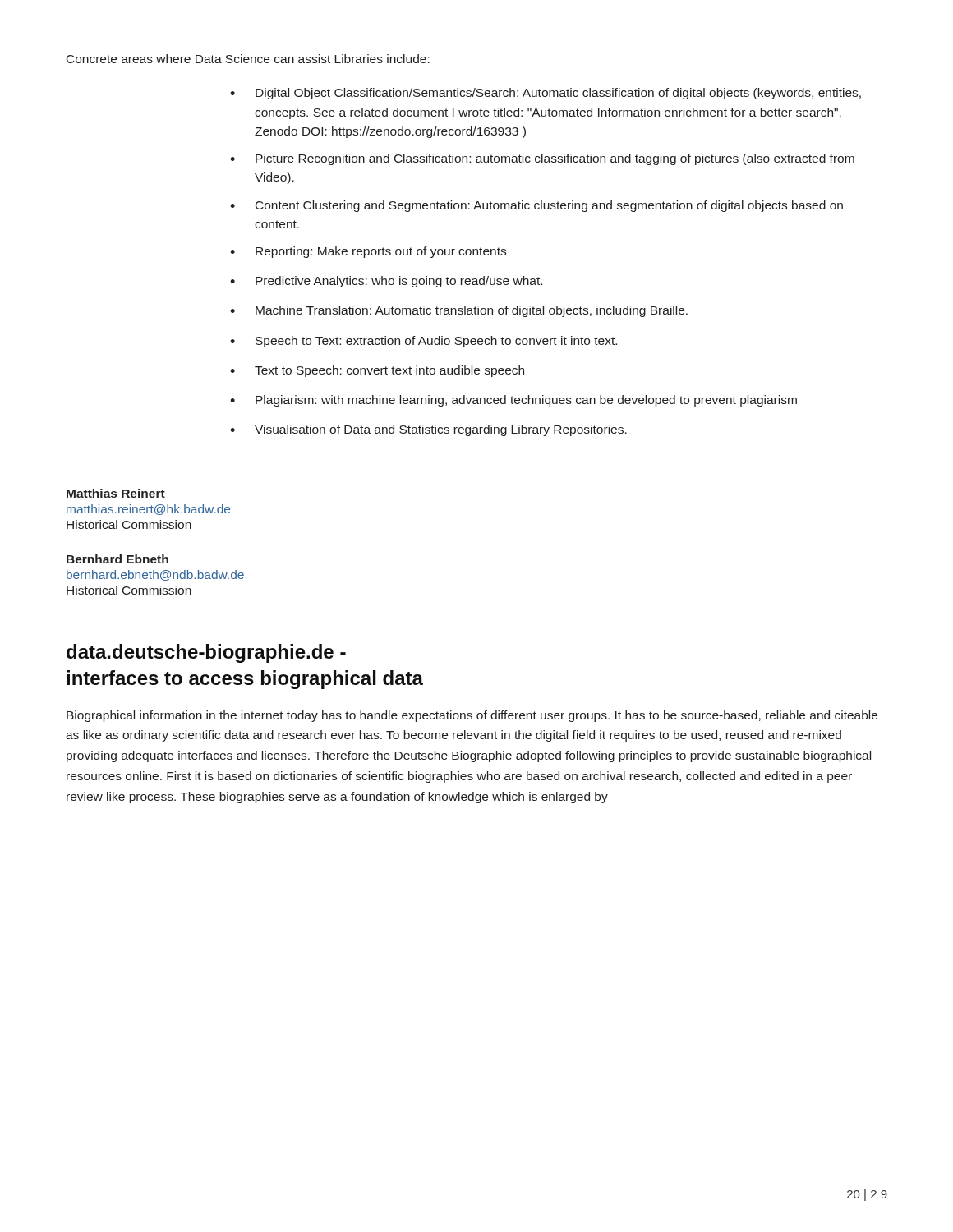Where is the passage that starts "• Plagiarism: with machine learning, advanced"?
Screen dimensions: 1232x953
(x=514, y=401)
